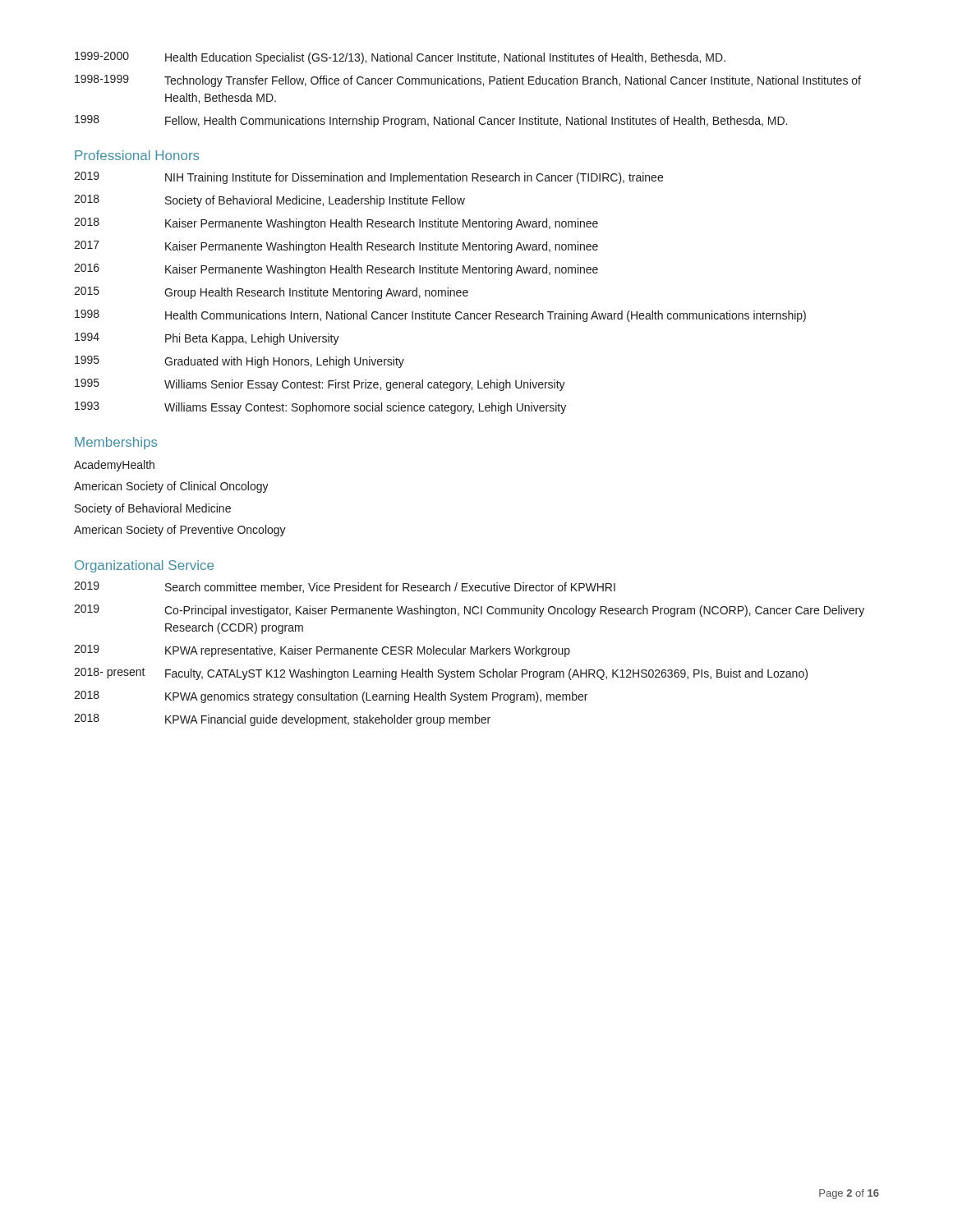Click on the text starting "1998 Fellow, Health Communications"
This screenshot has width=953, height=1232.
tap(476, 121)
